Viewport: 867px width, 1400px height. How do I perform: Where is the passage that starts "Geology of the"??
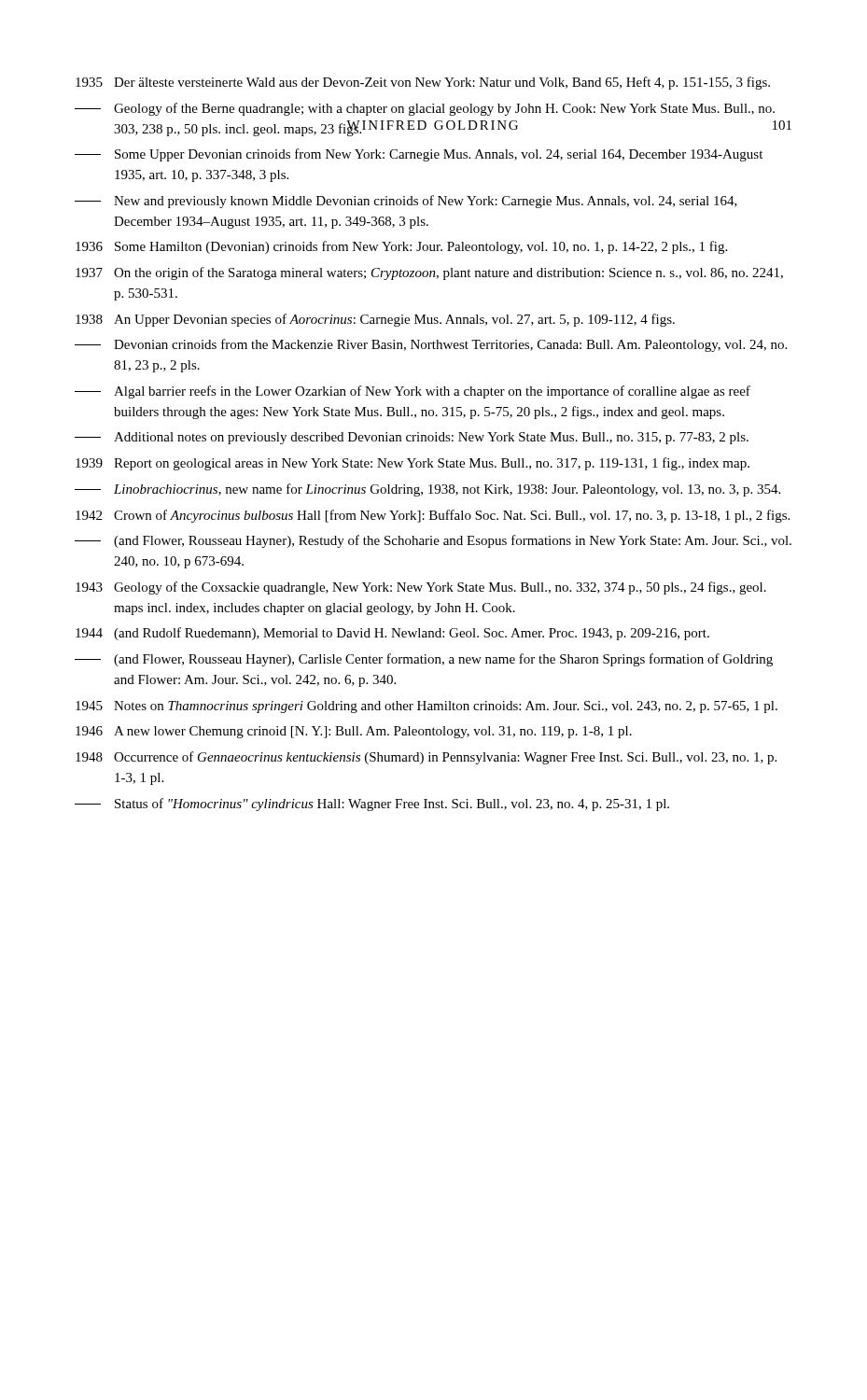pyautogui.click(x=434, y=119)
